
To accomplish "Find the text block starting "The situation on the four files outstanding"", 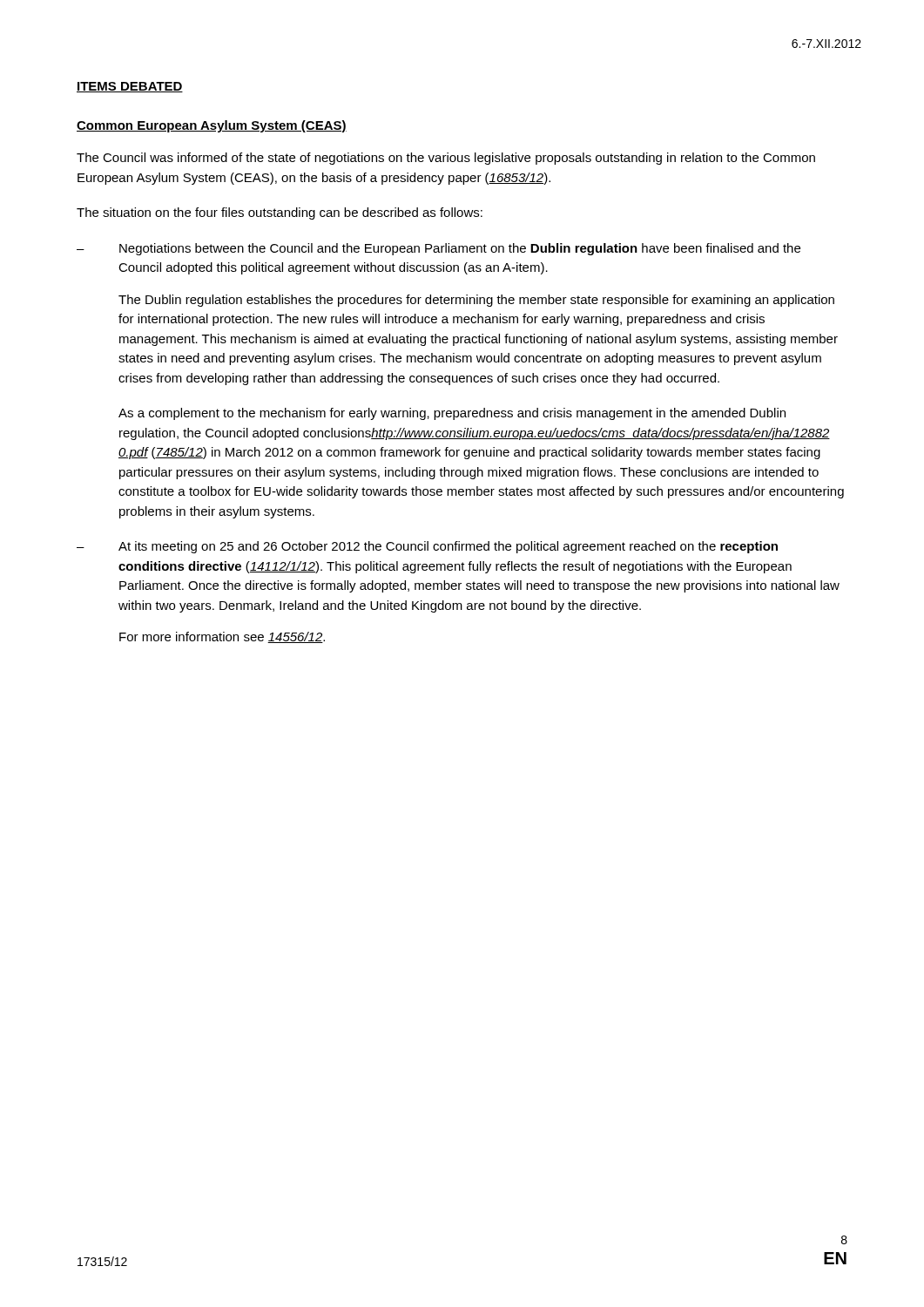I will point(280,212).
